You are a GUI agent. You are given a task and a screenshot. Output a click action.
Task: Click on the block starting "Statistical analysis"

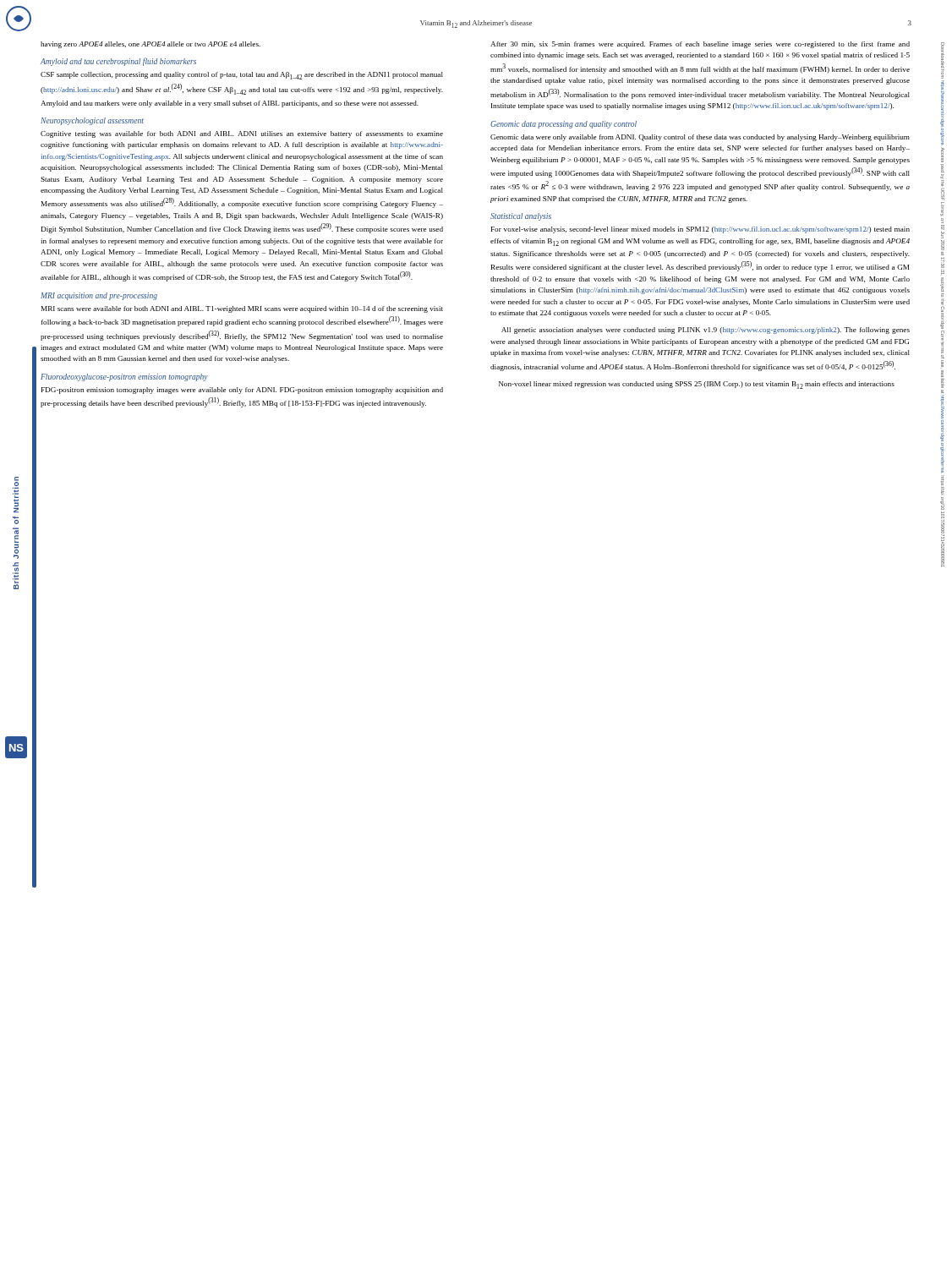(x=521, y=216)
